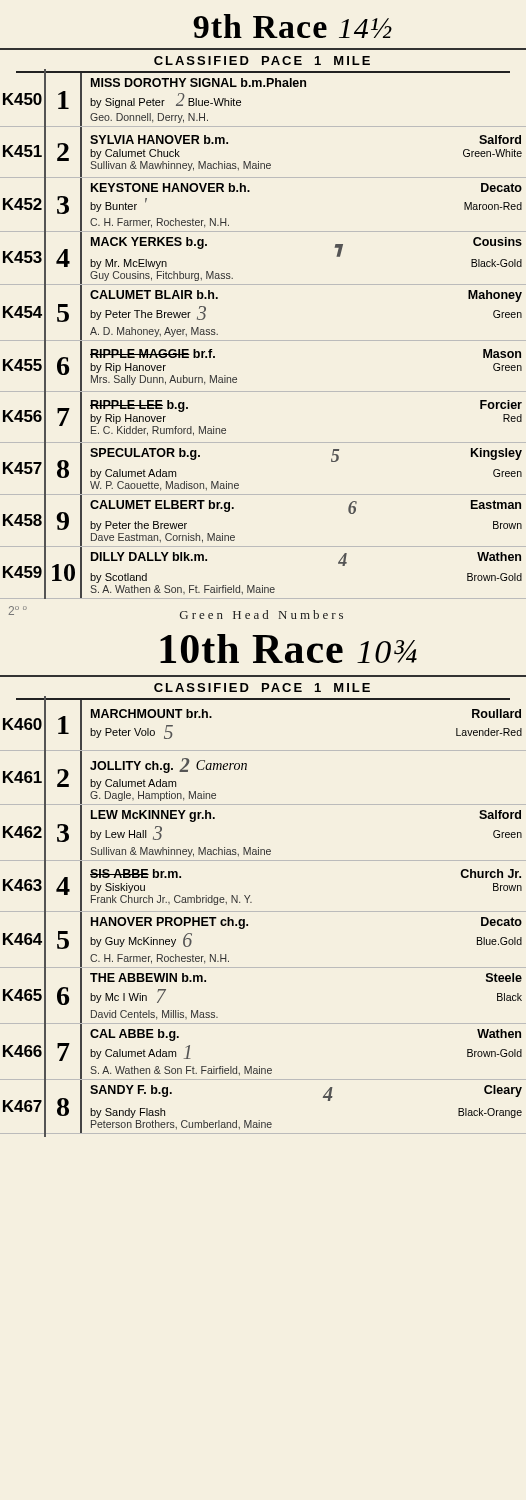Screen dimensions: 1500x526
Task: Select the title that says "9th Race 14½"
Action: coord(293,26)
